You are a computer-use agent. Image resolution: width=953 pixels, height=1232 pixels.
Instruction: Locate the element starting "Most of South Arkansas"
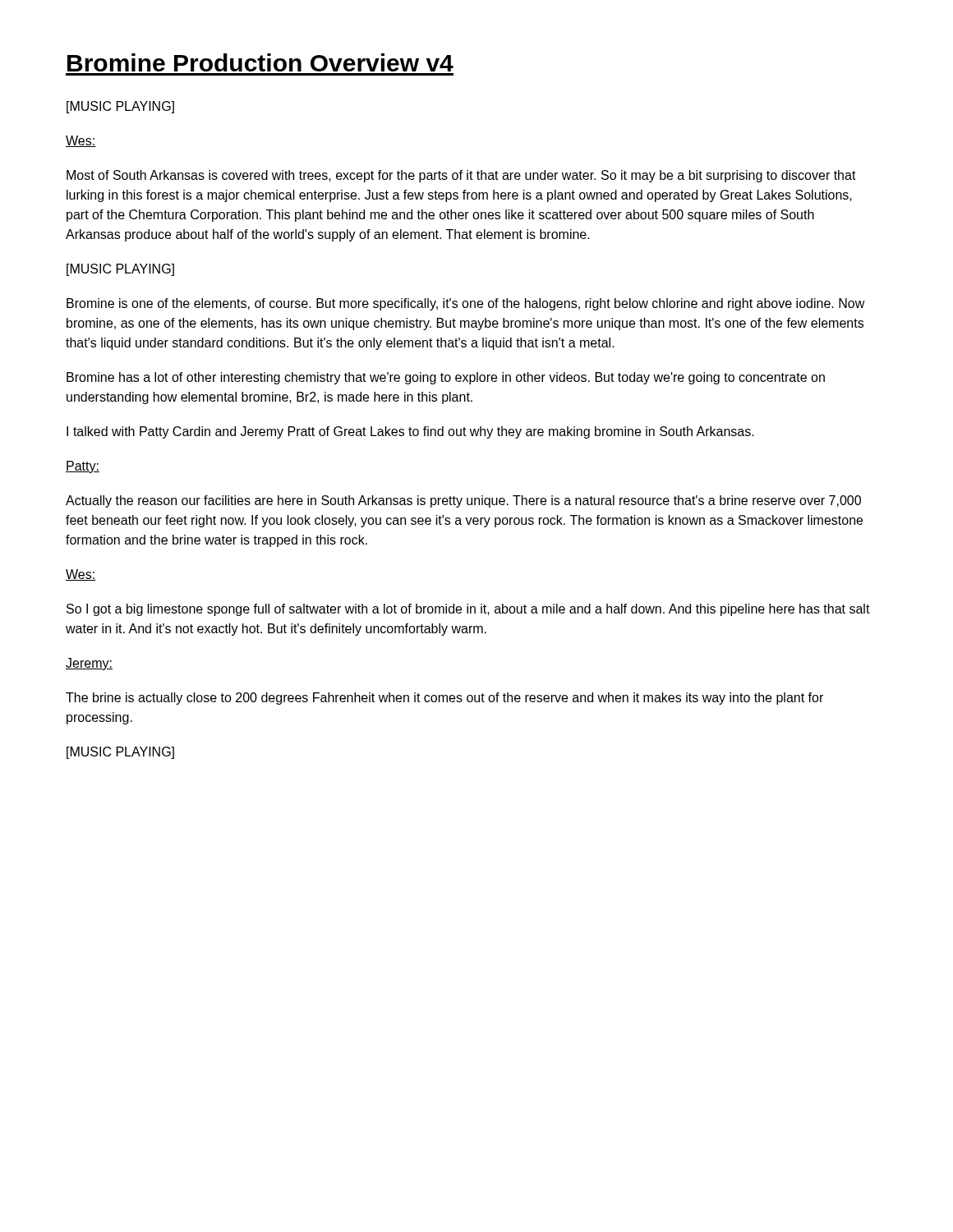tap(461, 205)
